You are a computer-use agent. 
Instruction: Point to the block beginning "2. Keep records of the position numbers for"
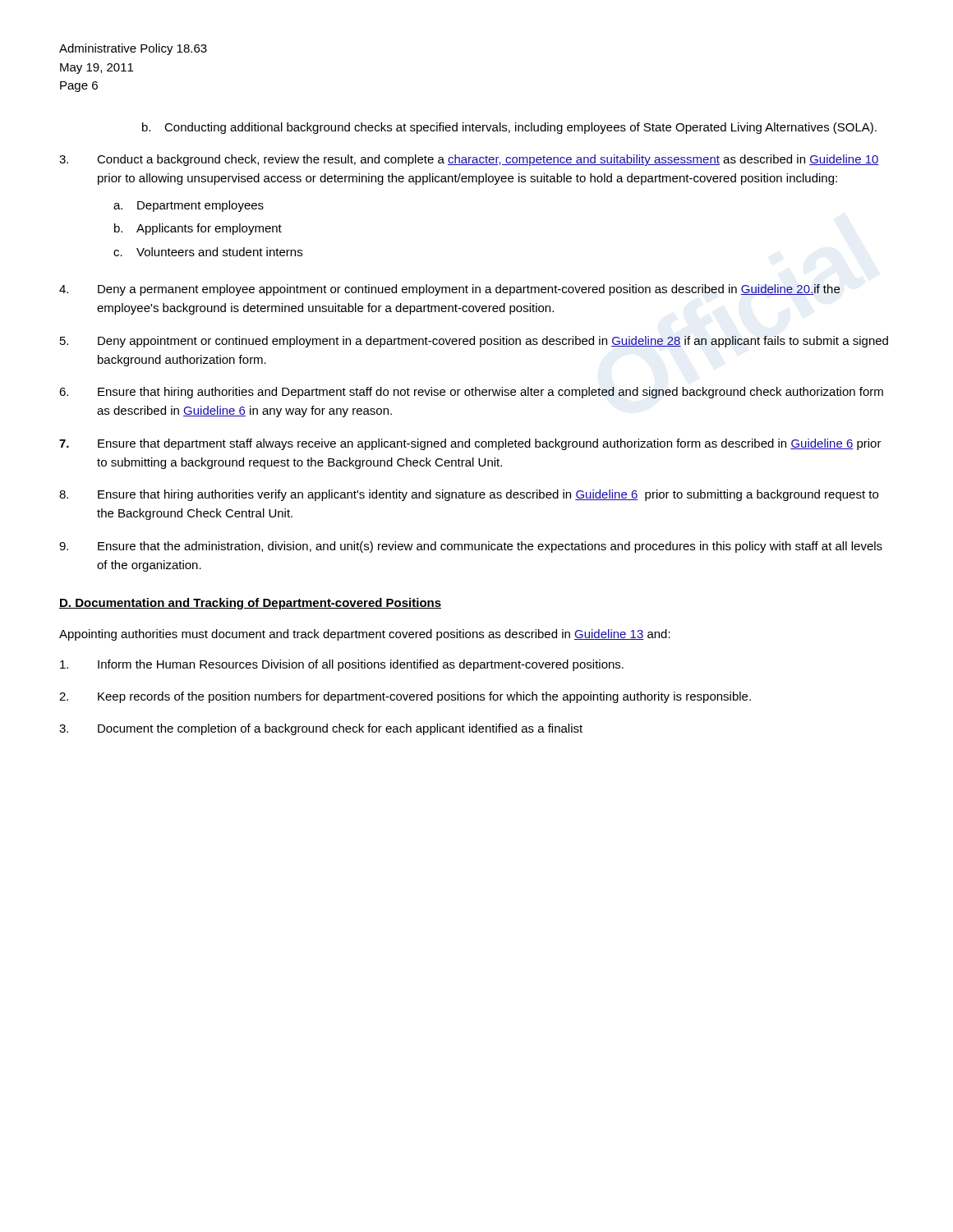coord(476,696)
